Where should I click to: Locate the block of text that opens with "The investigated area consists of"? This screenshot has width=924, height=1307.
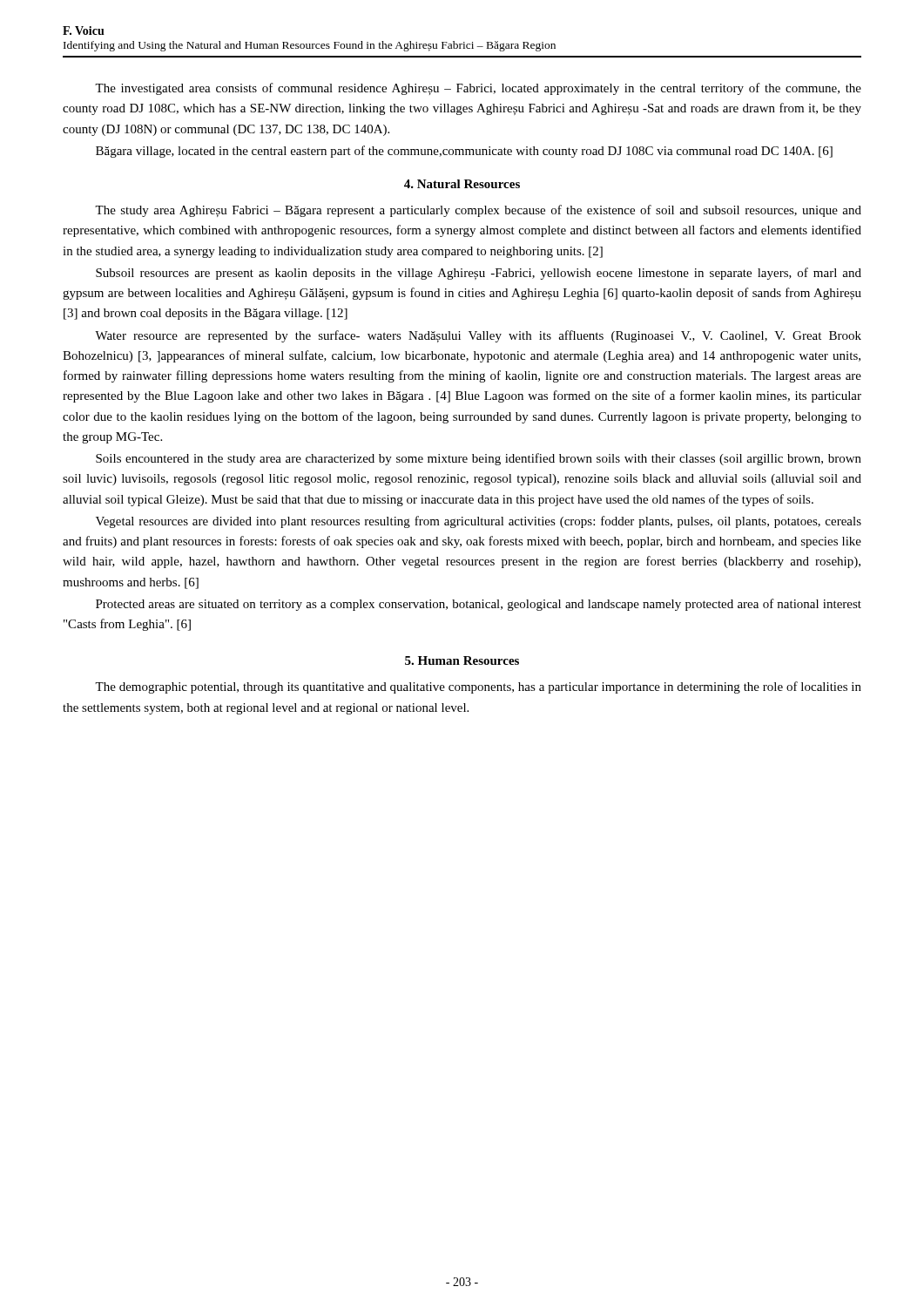(x=462, y=109)
